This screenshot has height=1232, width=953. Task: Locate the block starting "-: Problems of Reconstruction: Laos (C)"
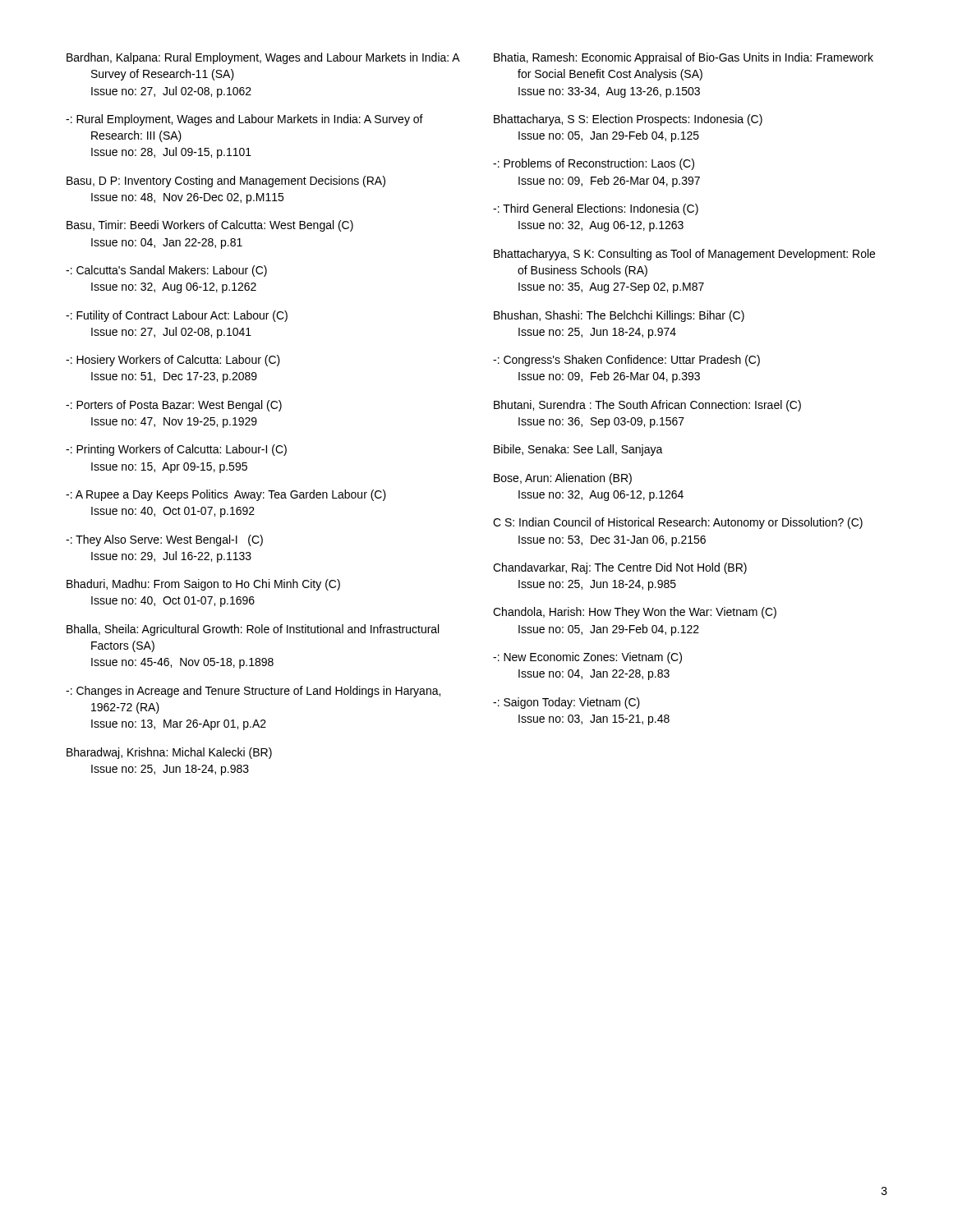pos(597,172)
